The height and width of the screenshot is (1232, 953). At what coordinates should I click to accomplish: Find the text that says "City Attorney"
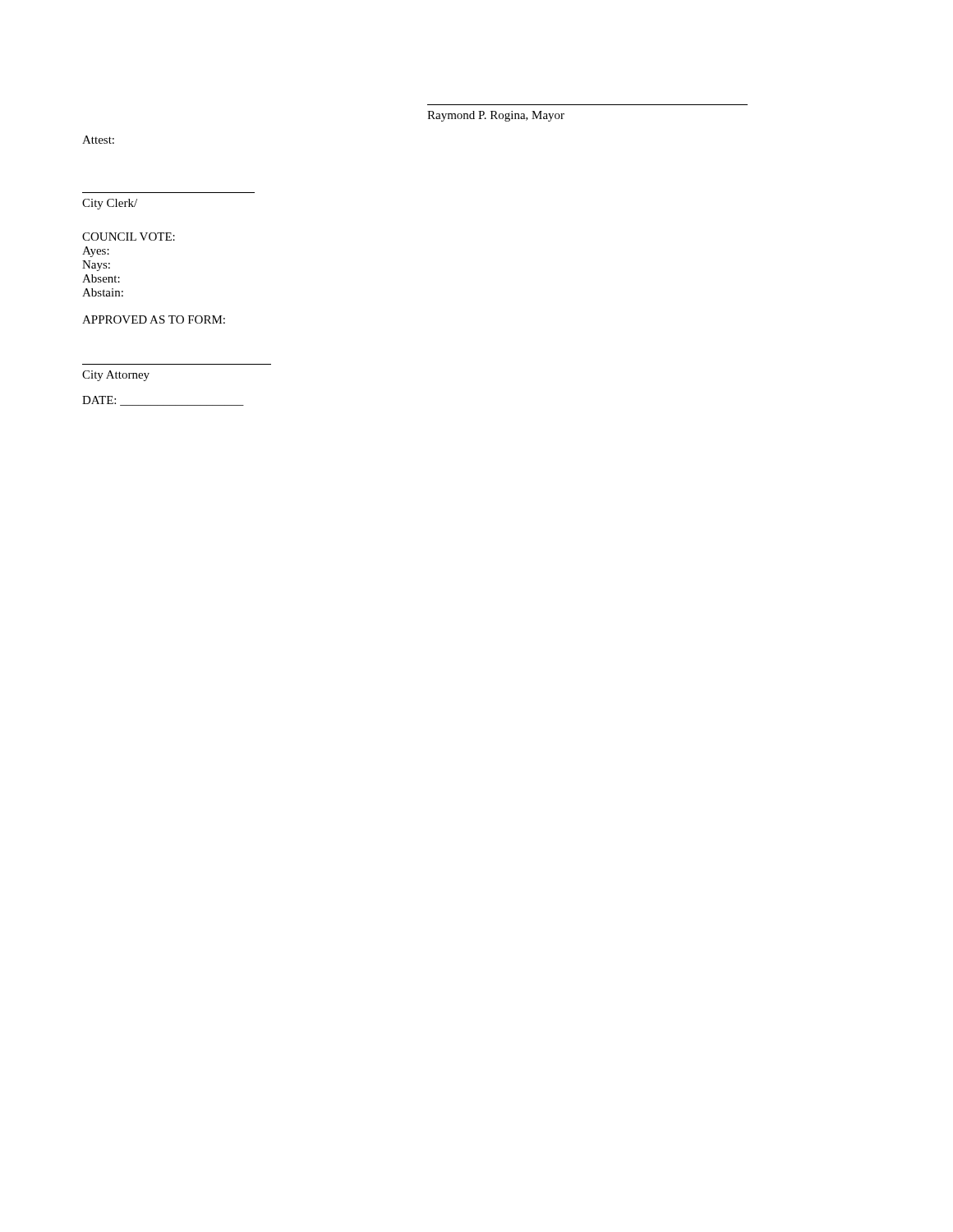point(116,375)
